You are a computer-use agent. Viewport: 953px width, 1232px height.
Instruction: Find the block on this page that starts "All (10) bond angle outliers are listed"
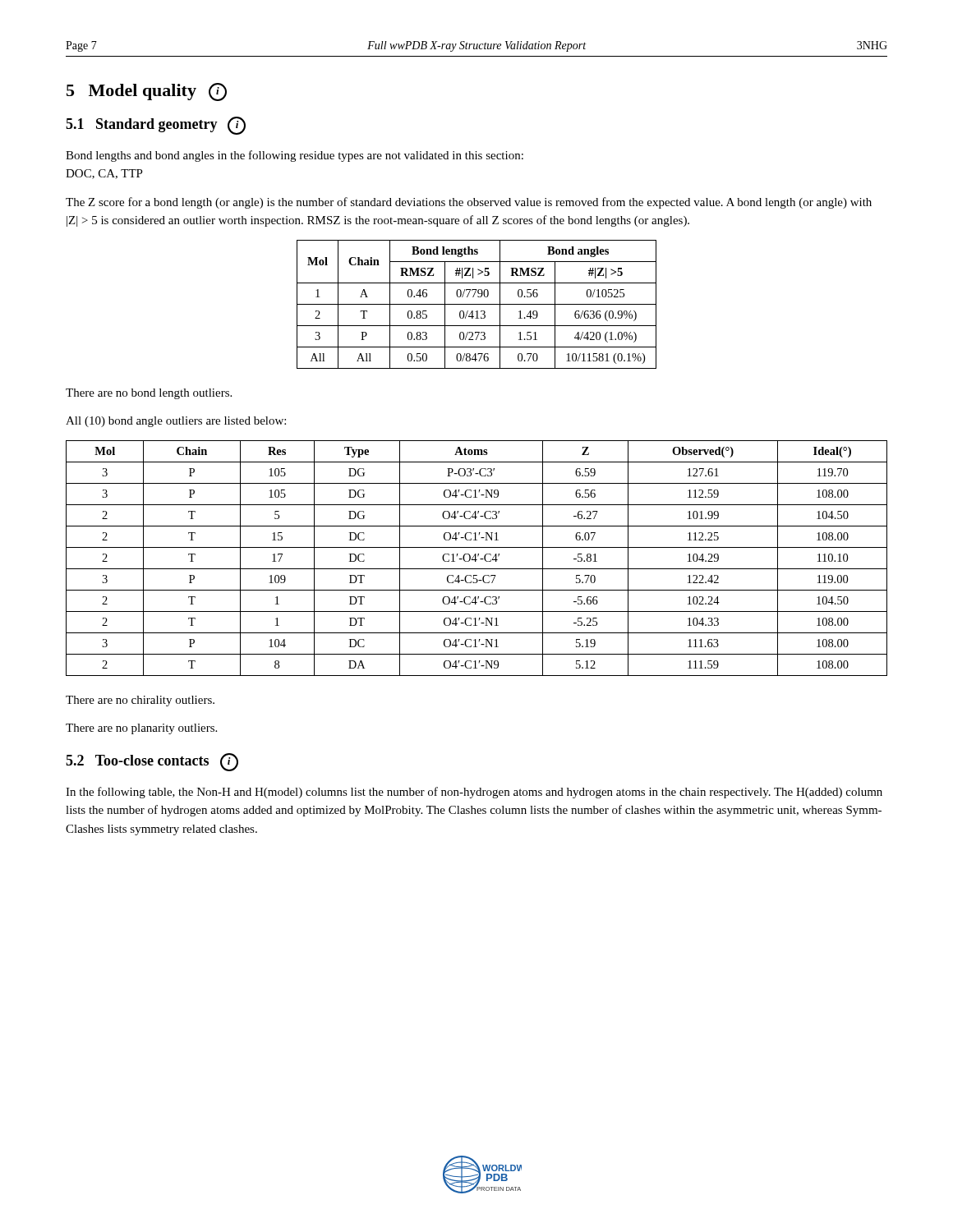click(176, 422)
